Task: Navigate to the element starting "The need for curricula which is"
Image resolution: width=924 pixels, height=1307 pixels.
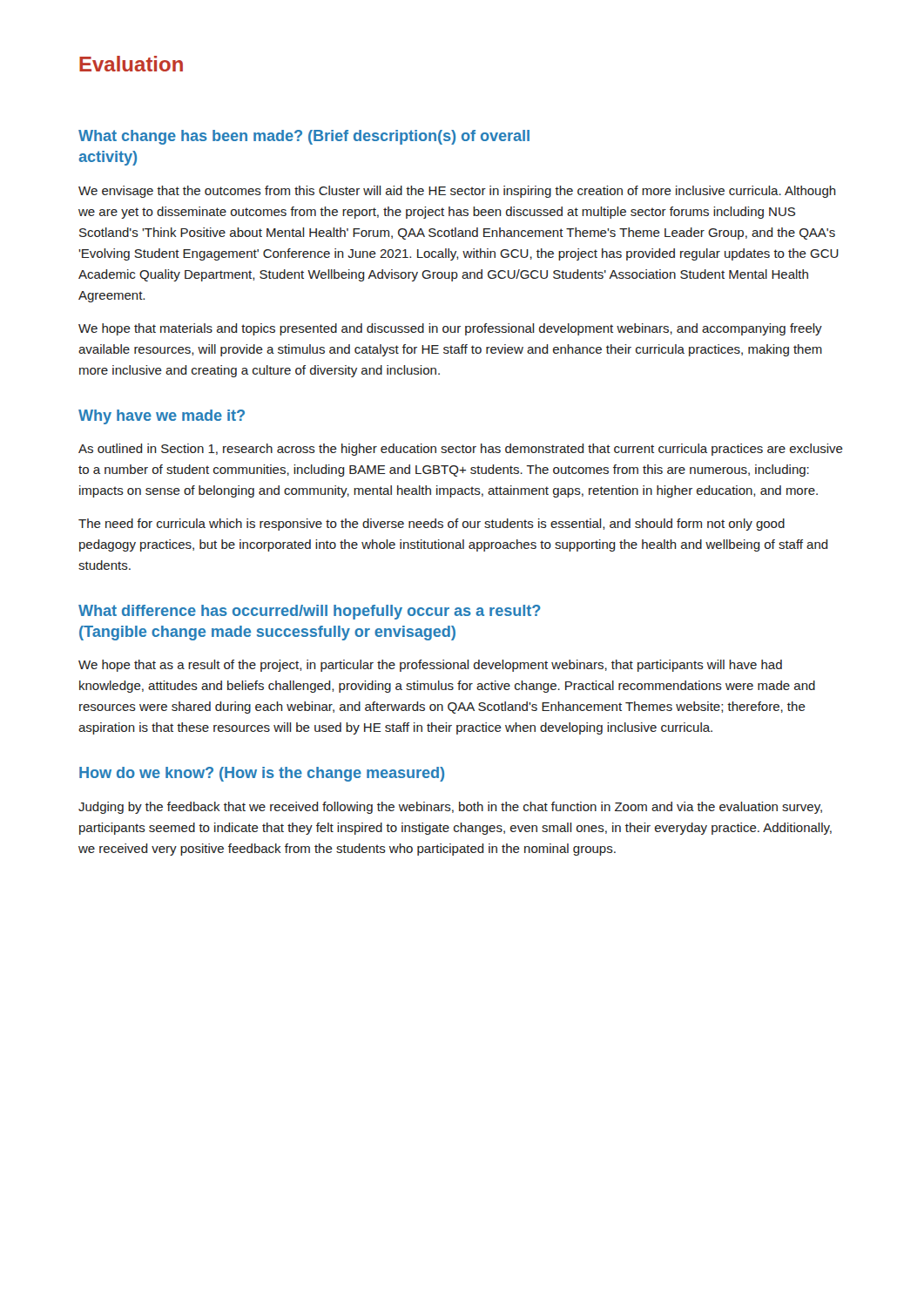Action: (x=462, y=544)
